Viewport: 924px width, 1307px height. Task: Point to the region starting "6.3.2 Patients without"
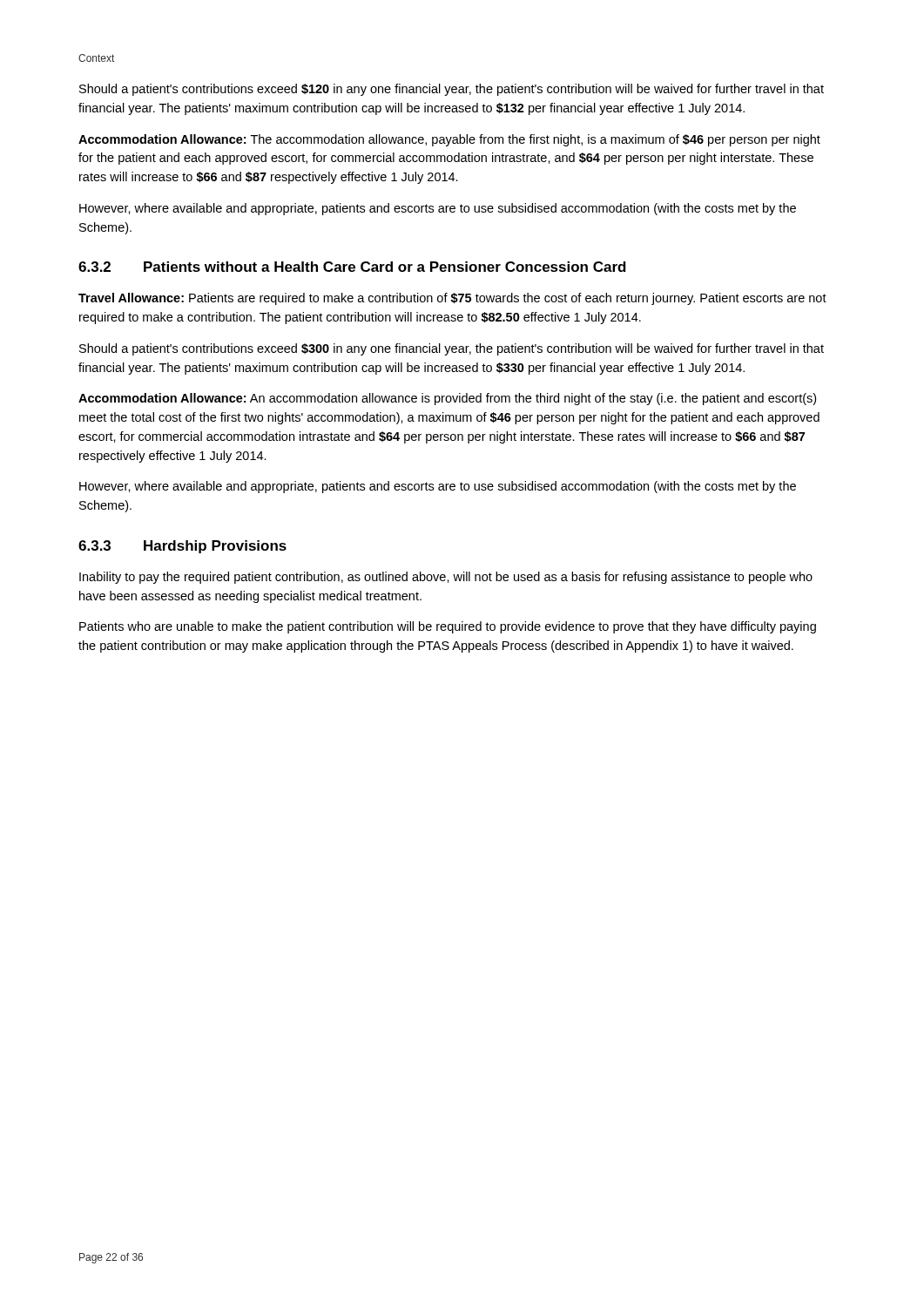click(458, 268)
